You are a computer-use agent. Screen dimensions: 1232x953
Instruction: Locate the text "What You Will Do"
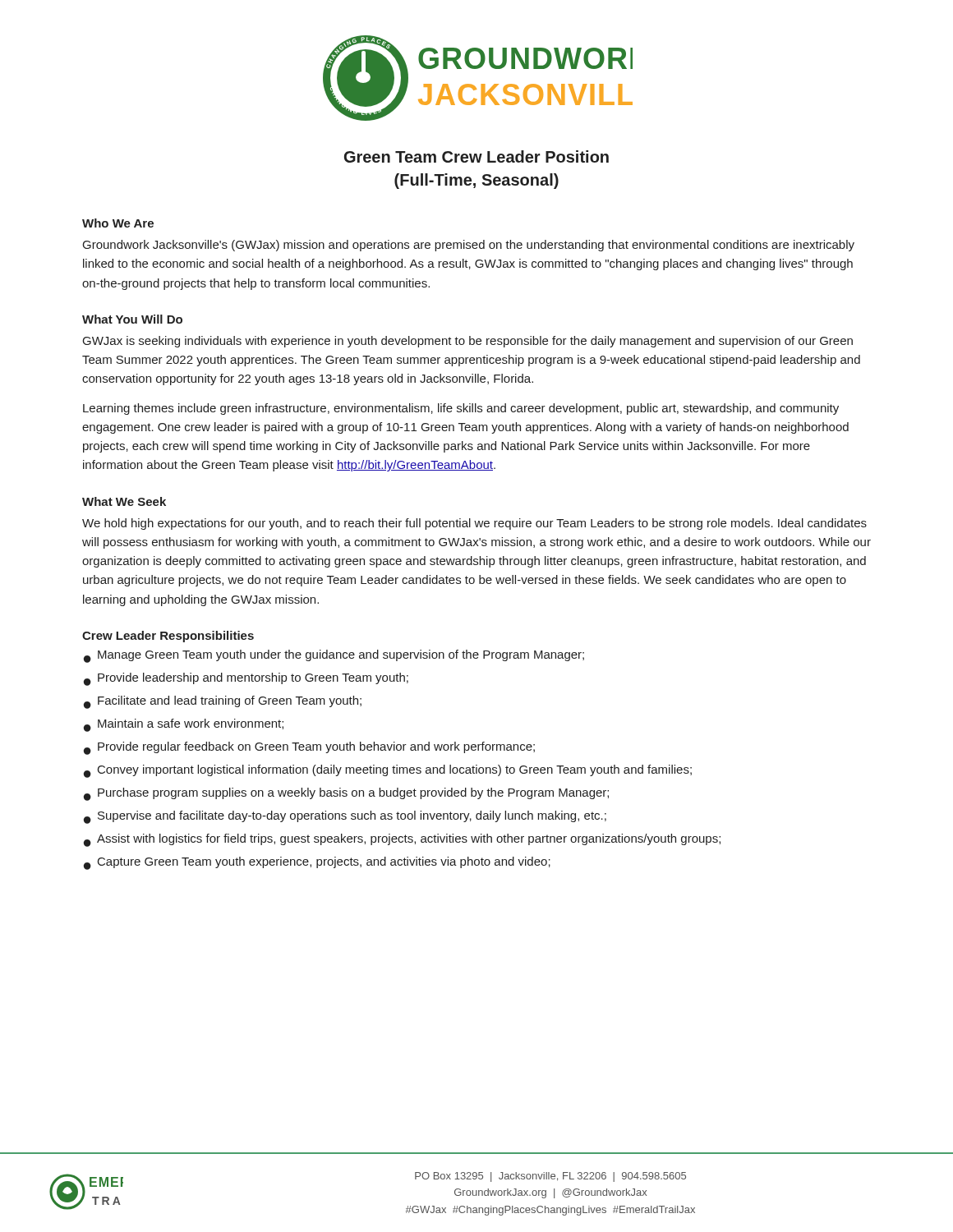(133, 319)
